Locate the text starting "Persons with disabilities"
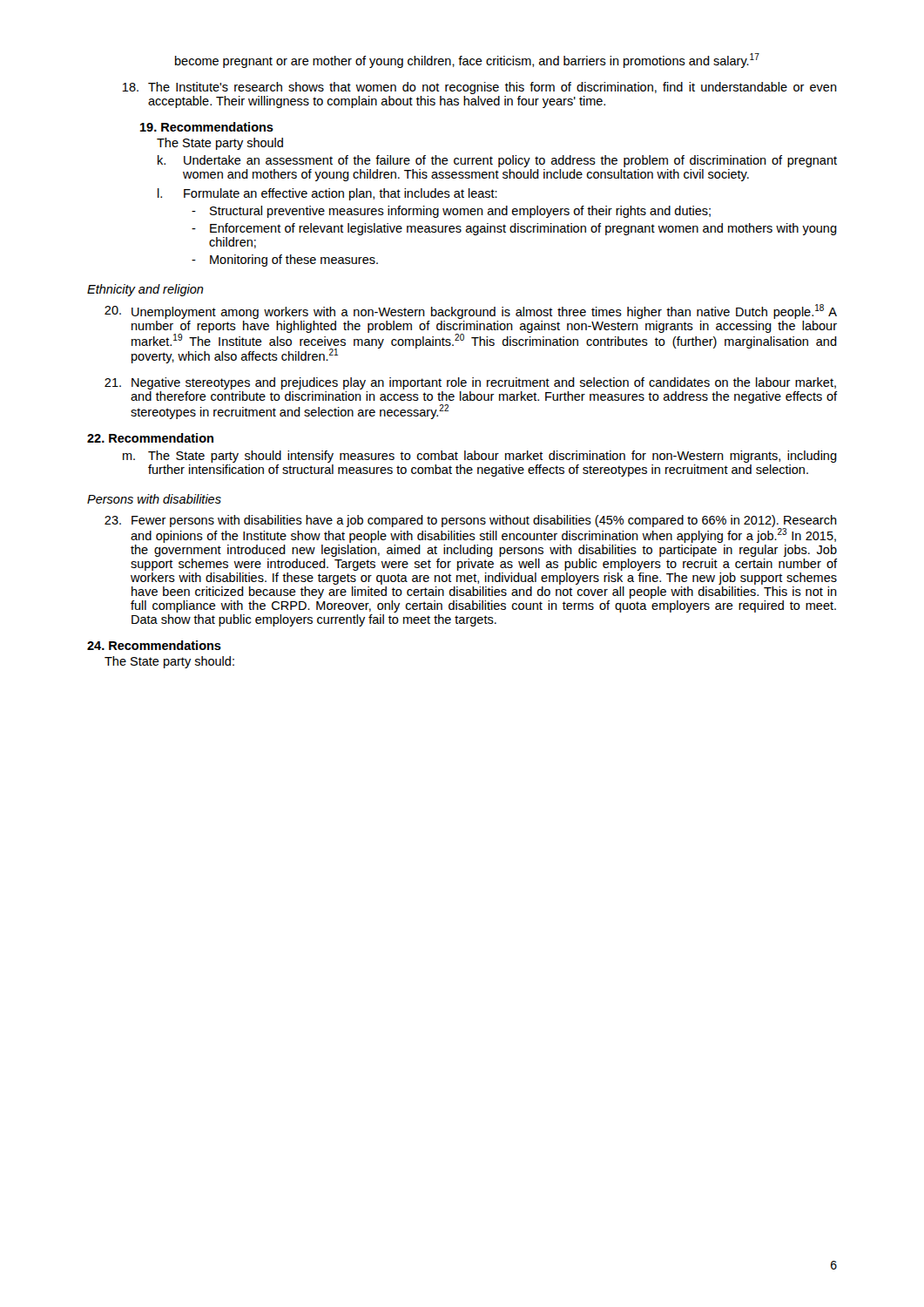924x1307 pixels. point(154,499)
